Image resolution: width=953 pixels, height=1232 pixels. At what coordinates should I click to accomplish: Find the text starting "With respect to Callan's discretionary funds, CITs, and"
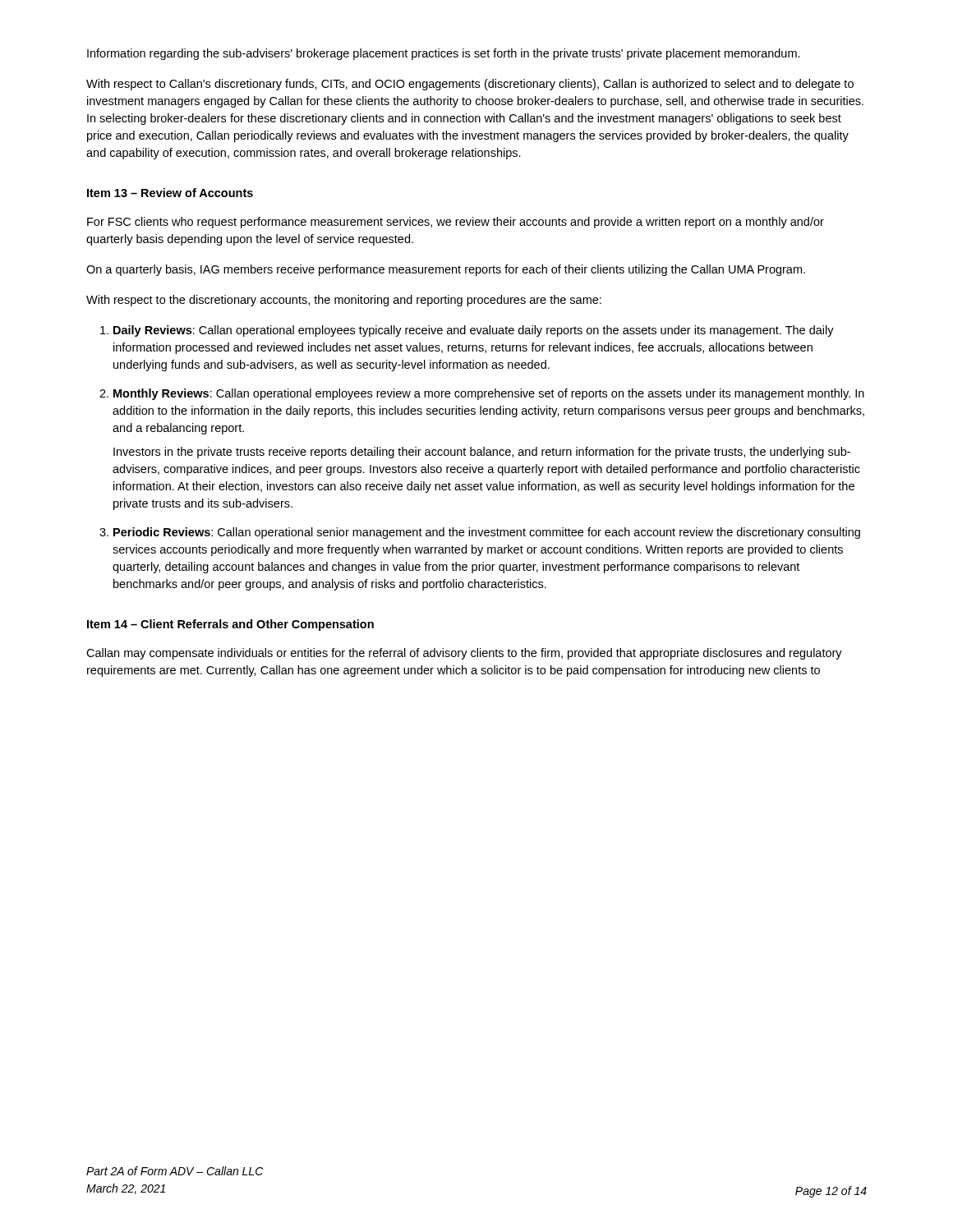[476, 119]
